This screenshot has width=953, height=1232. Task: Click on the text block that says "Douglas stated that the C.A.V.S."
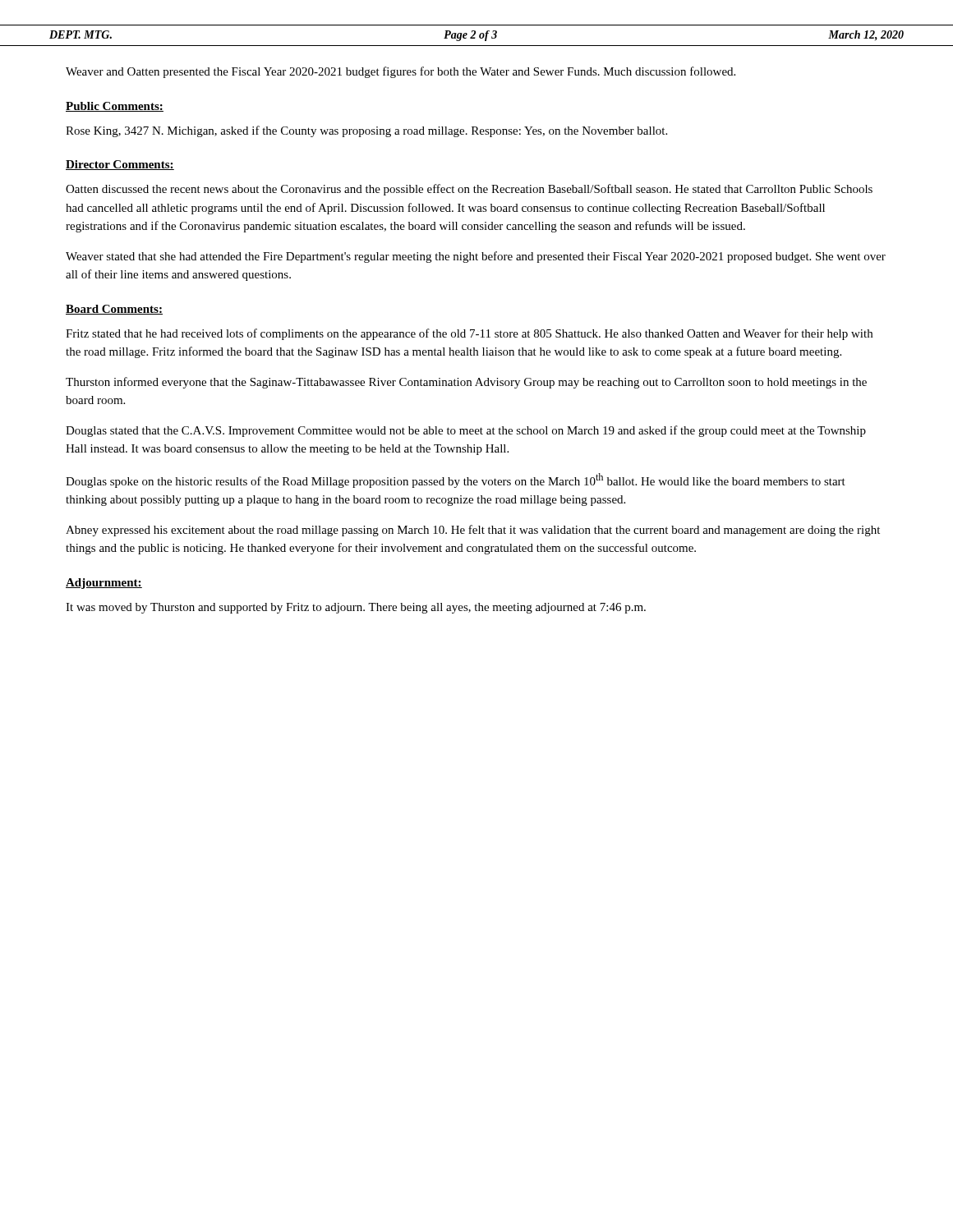tap(466, 439)
